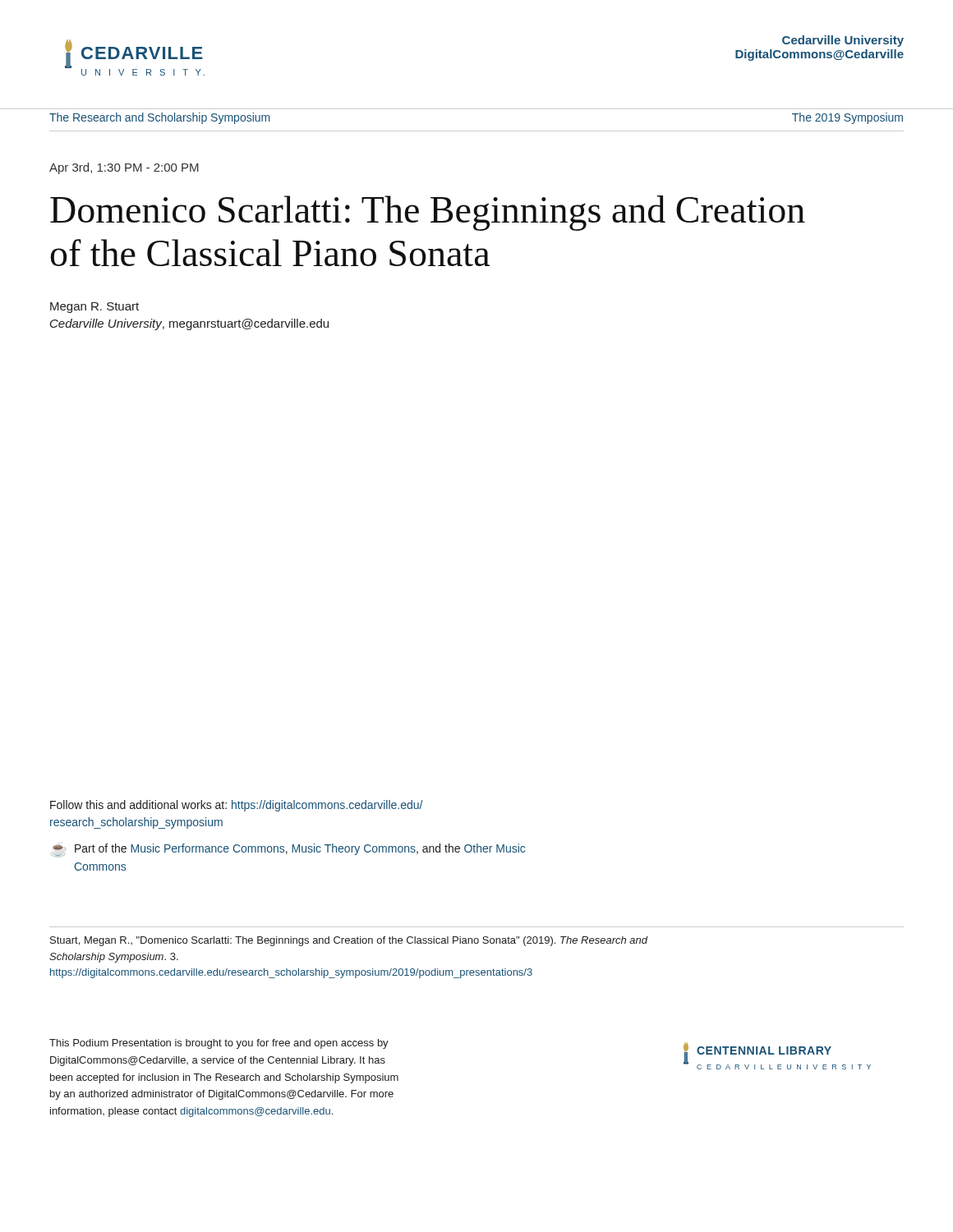The image size is (953, 1232).
Task: Click on the title containing "Domenico Scarlatti: The Beginnings and Creationof"
Action: (x=427, y=232)
